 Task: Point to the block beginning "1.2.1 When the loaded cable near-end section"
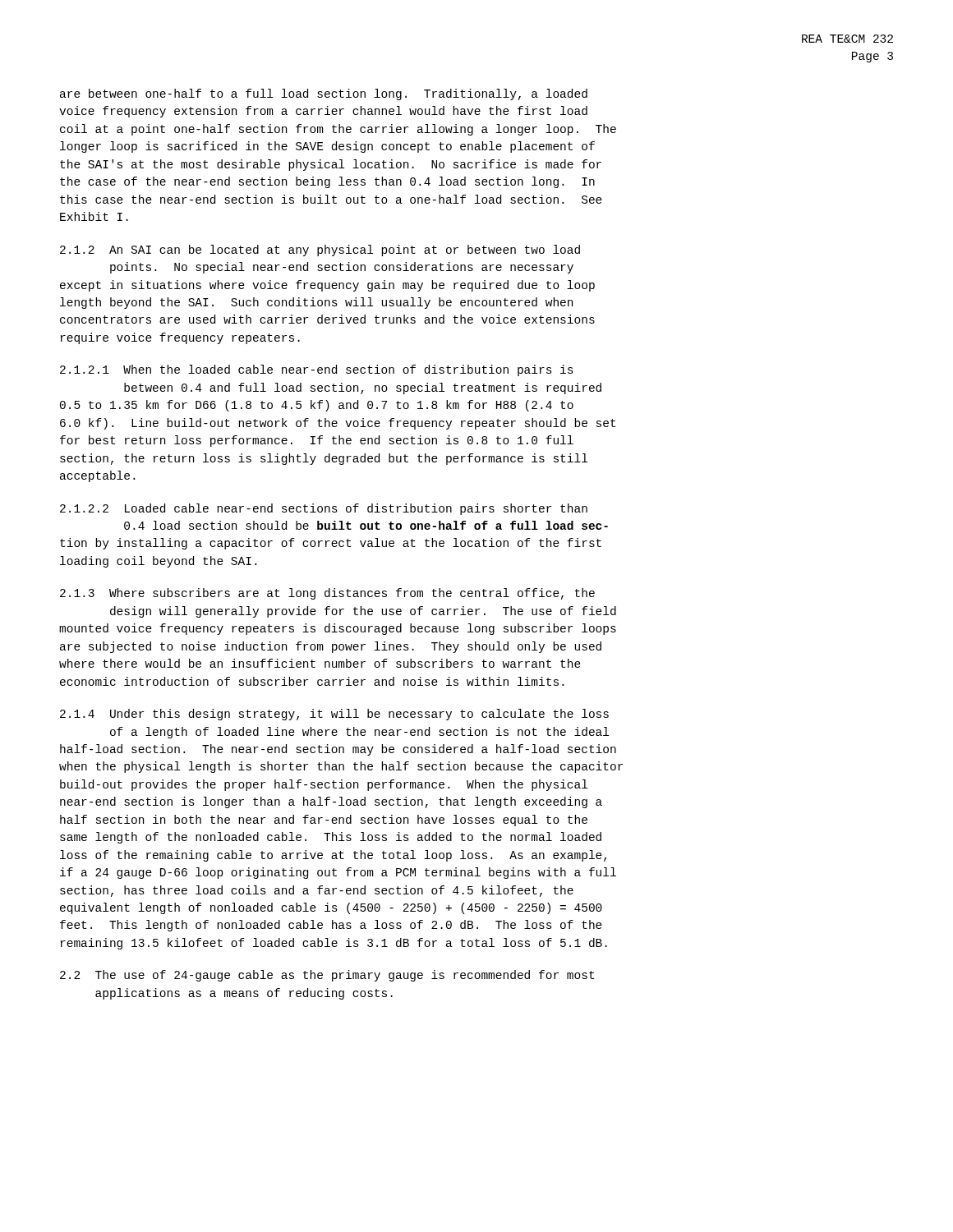[x=338, y=424]
